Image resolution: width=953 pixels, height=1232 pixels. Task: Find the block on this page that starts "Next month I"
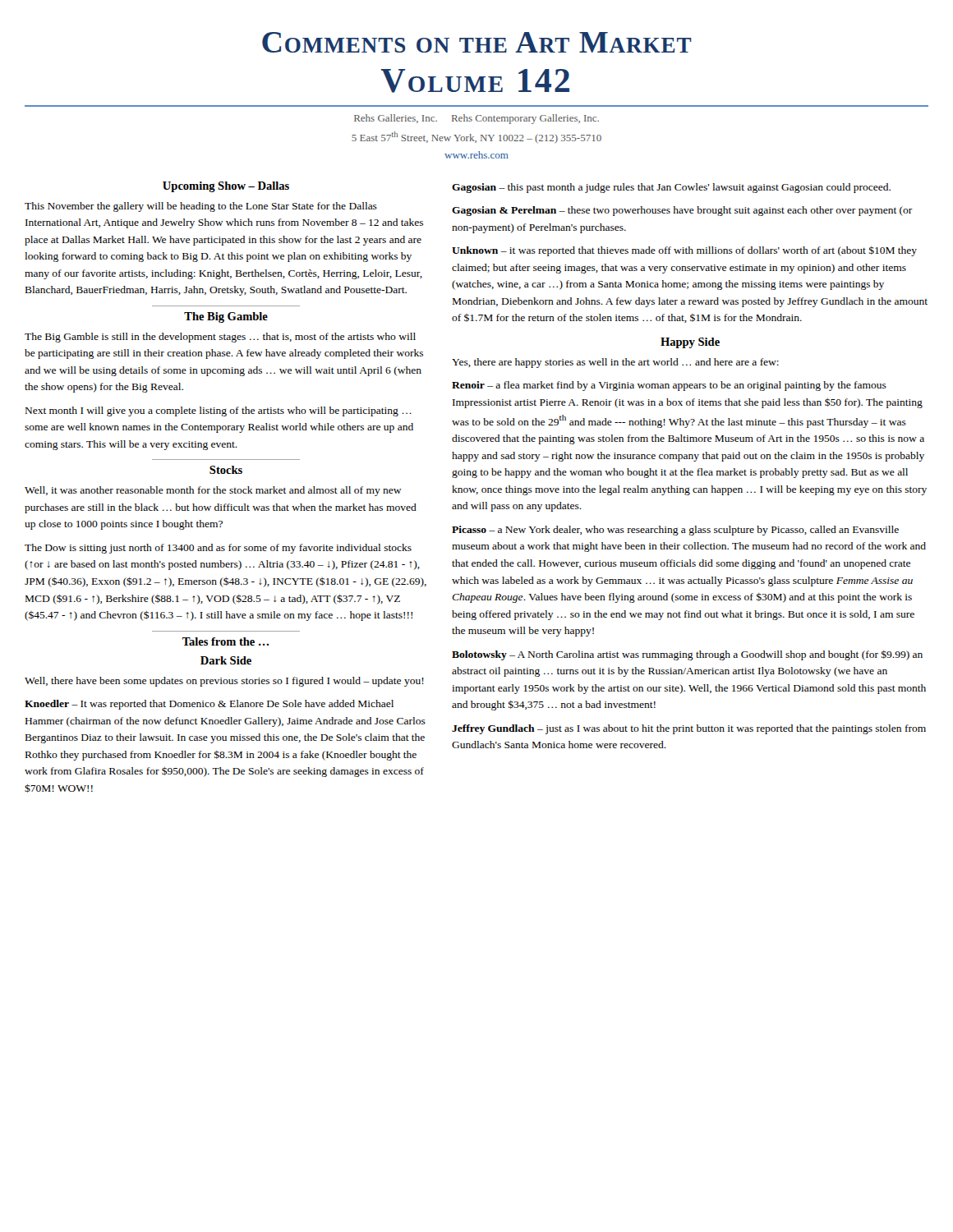tap(219, 427)
